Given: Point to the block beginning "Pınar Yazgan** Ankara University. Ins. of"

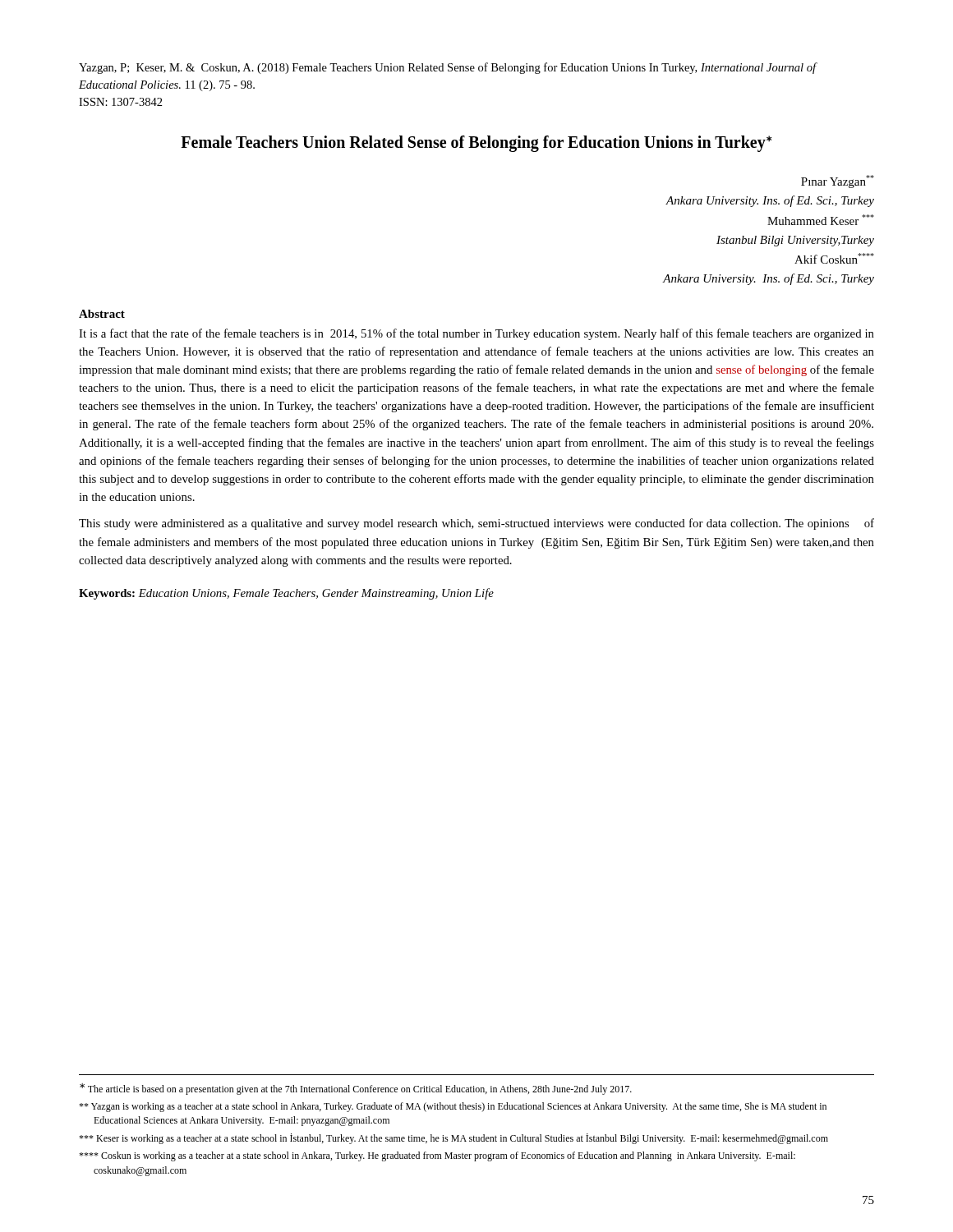Looking at the screenshot, I should point(769,229).
